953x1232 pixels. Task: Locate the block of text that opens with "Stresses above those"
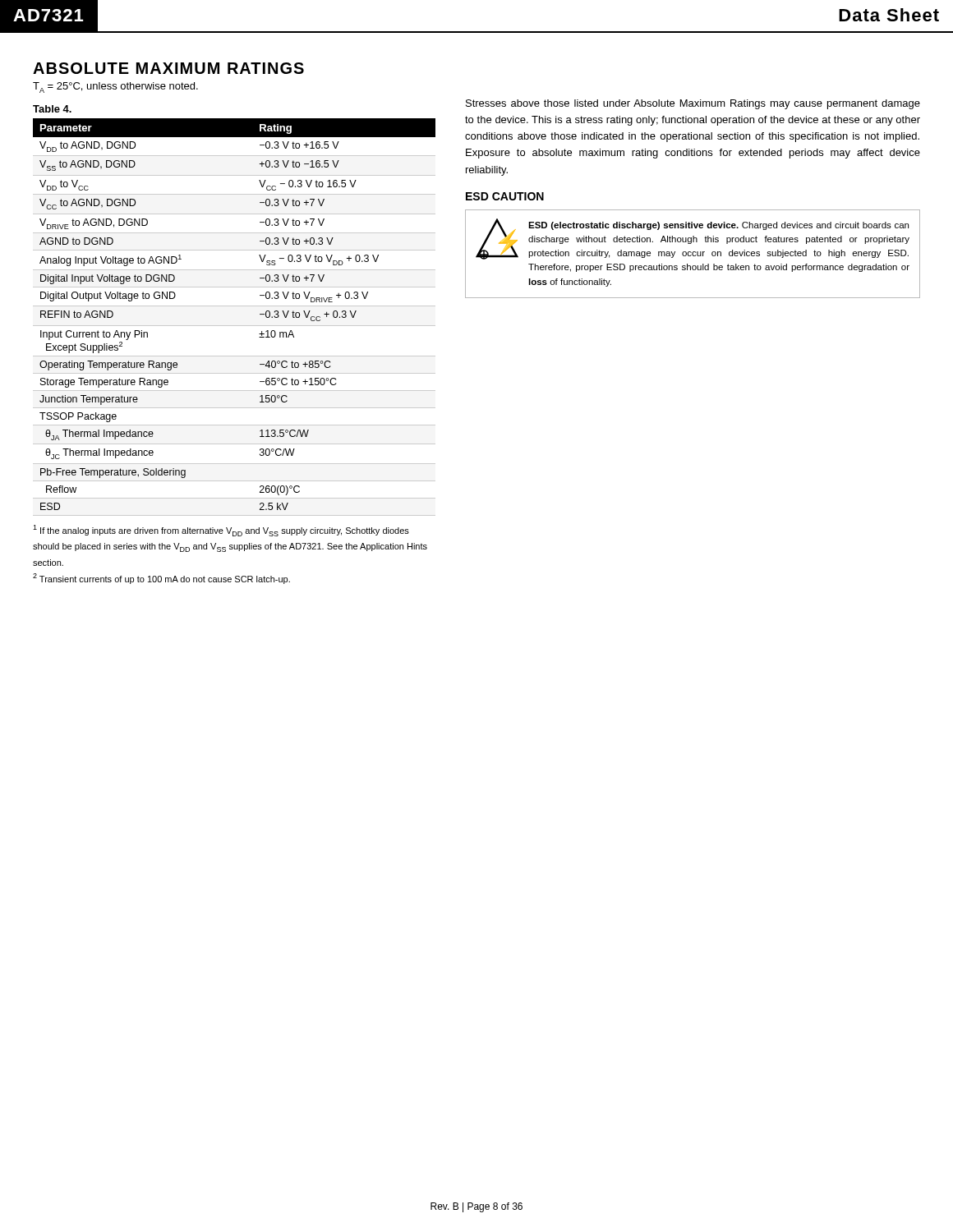point(693,136)
